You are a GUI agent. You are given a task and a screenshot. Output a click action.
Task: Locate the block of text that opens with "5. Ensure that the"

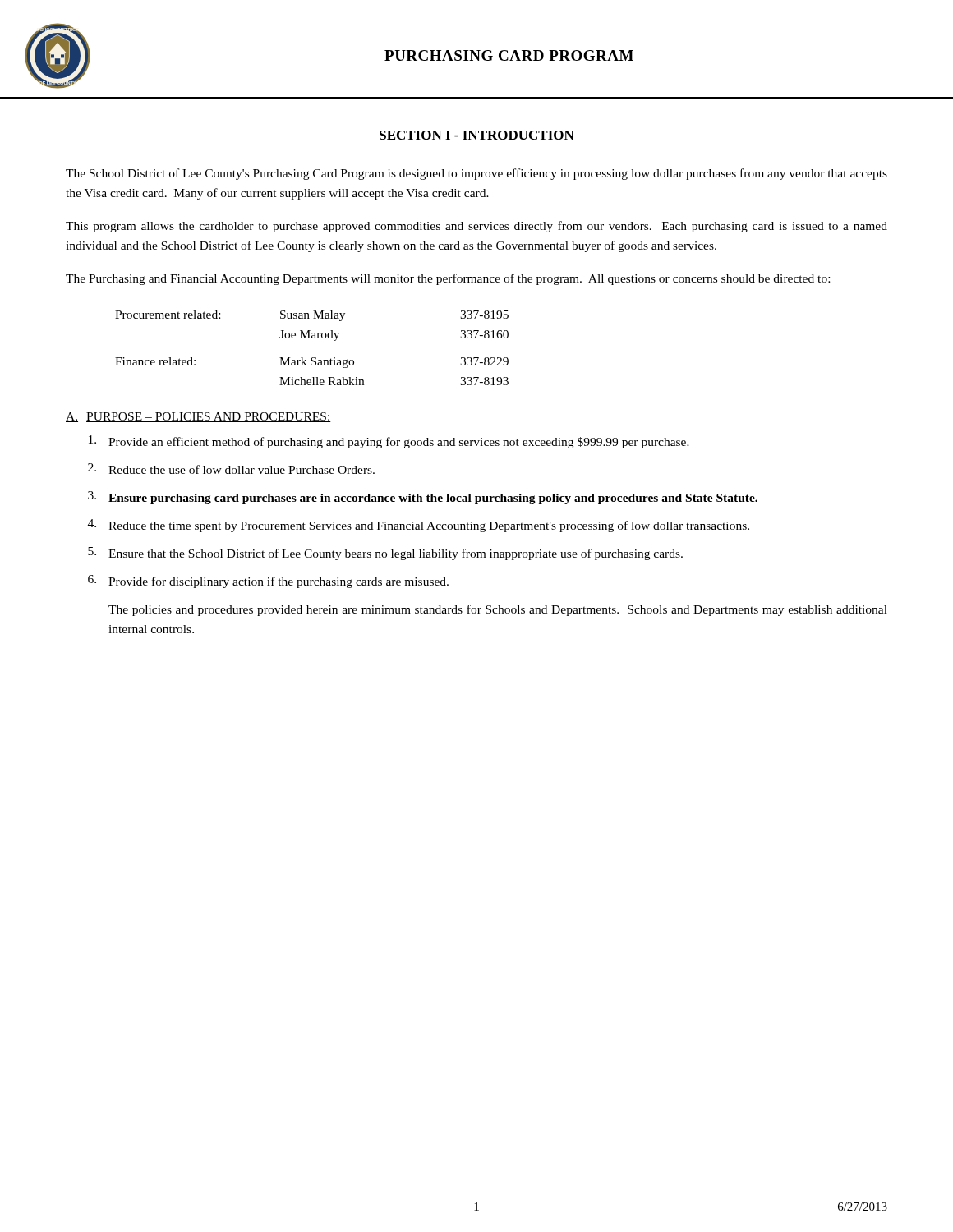476,554
